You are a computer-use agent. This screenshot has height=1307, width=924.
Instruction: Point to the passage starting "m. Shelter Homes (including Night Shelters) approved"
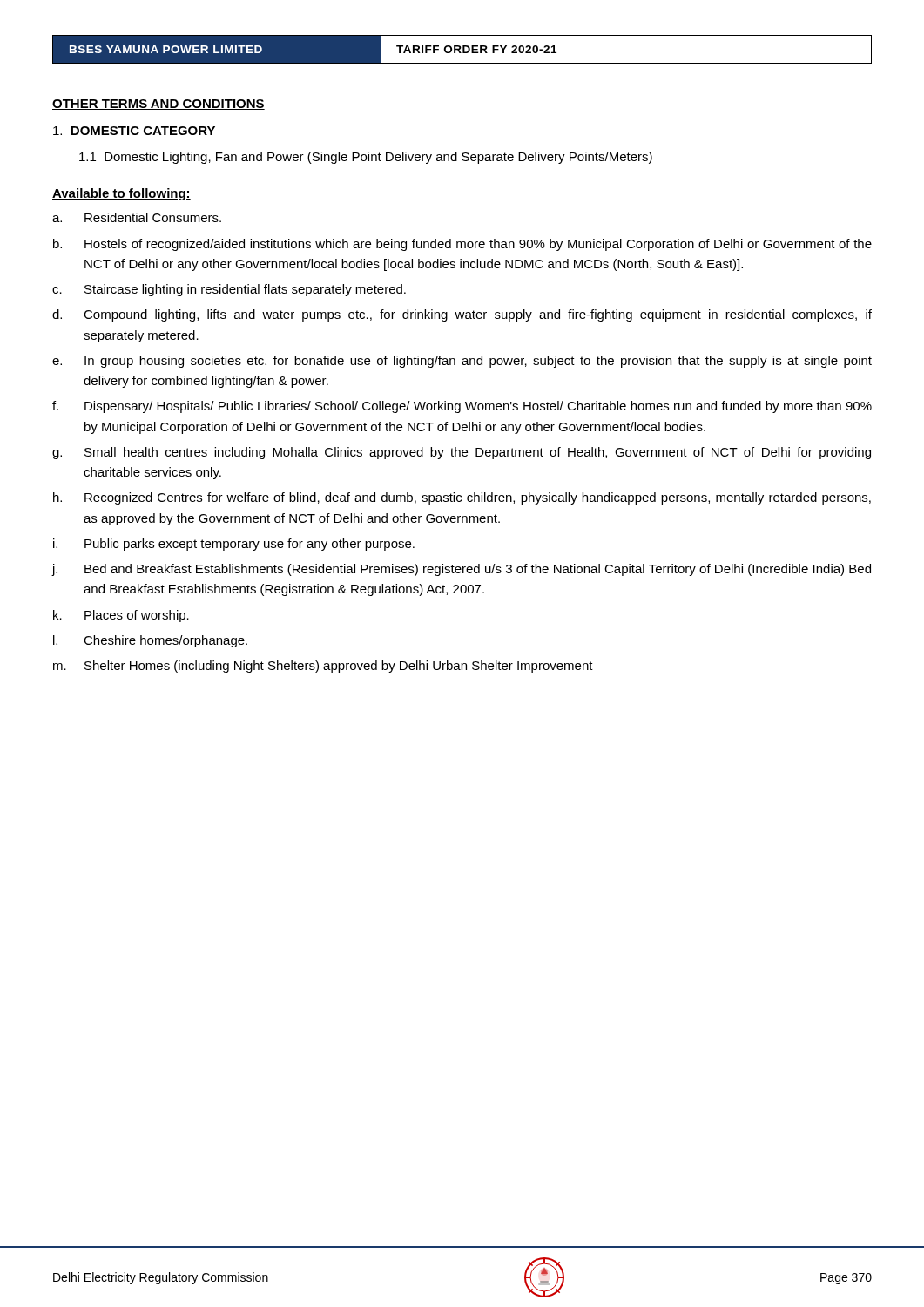point(462,665)
